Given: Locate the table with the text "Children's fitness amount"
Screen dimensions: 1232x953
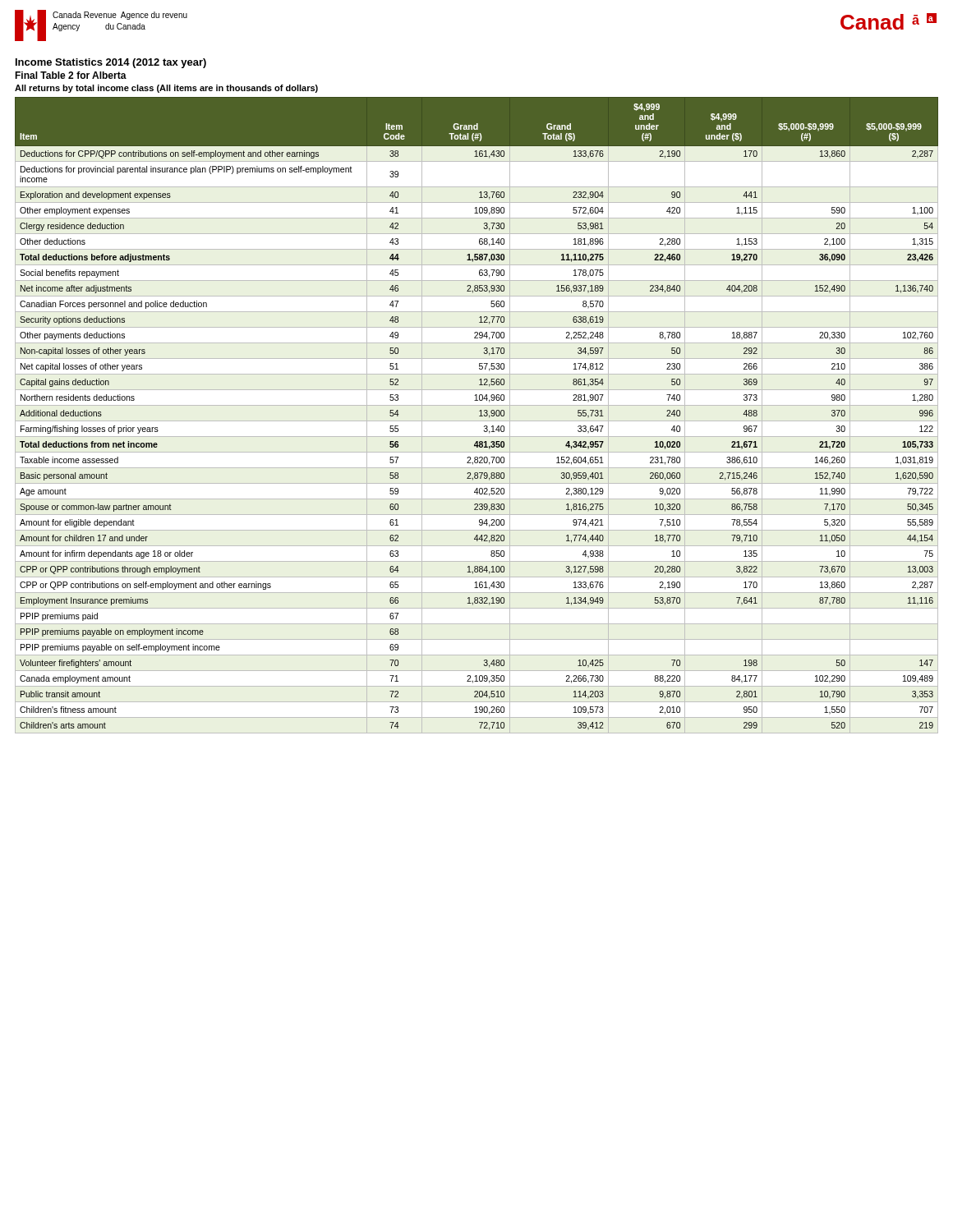Looking at the screenshot, I should click(x=476, y=415).
